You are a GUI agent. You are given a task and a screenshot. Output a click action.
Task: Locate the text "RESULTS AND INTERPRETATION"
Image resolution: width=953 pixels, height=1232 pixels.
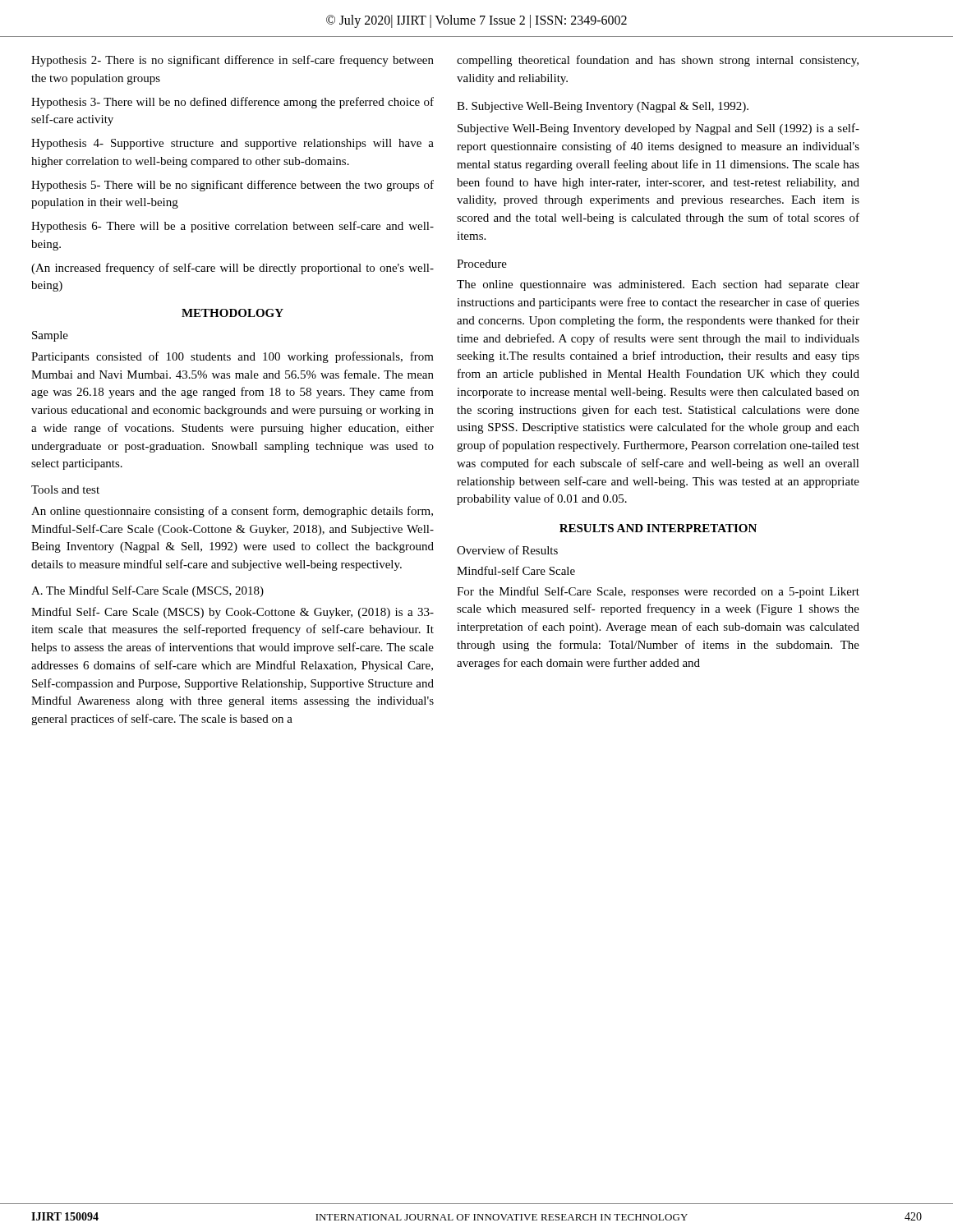(x=658, y=528)
